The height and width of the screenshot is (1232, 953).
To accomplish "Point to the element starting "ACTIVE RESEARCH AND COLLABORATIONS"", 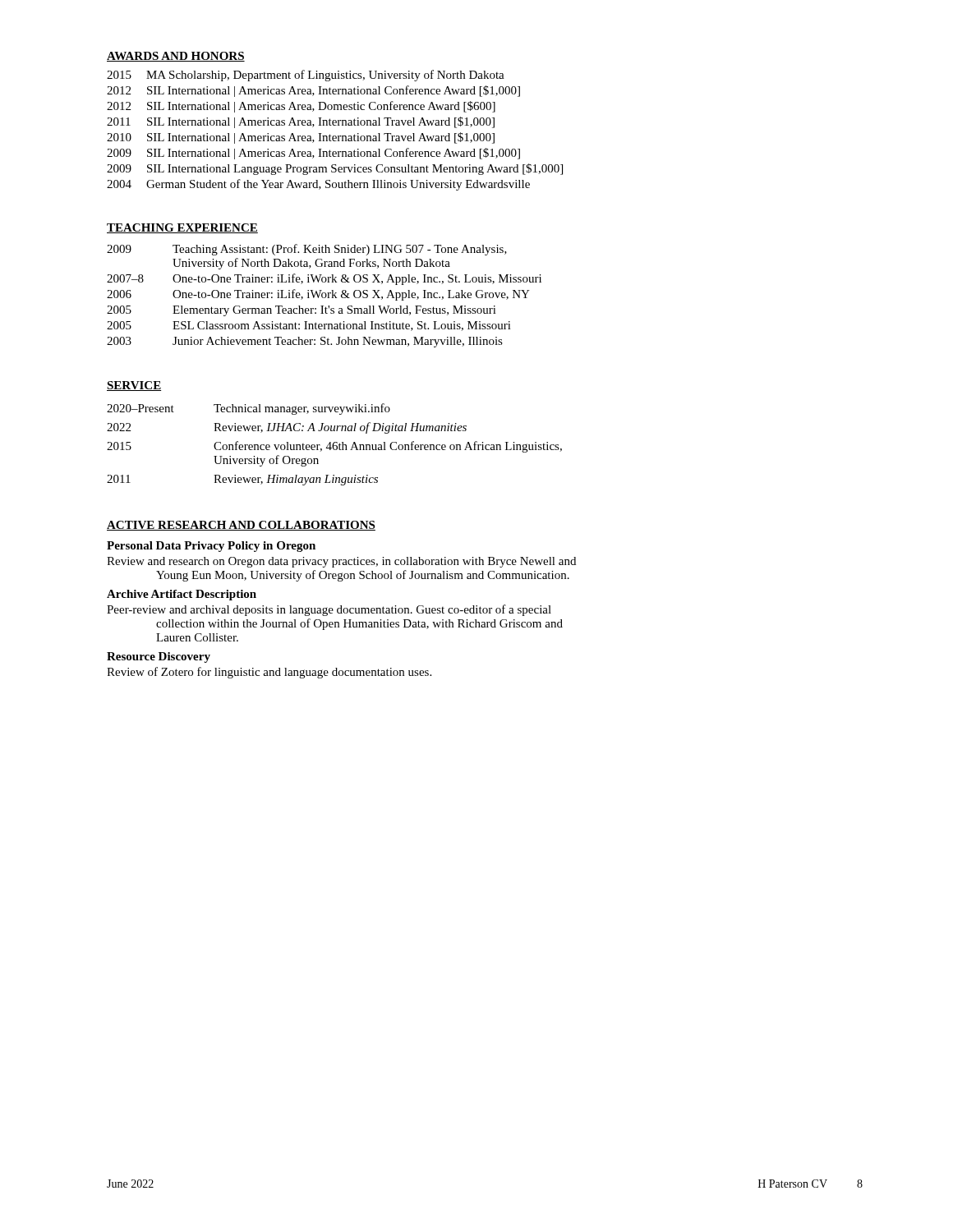I will [241, 525].
